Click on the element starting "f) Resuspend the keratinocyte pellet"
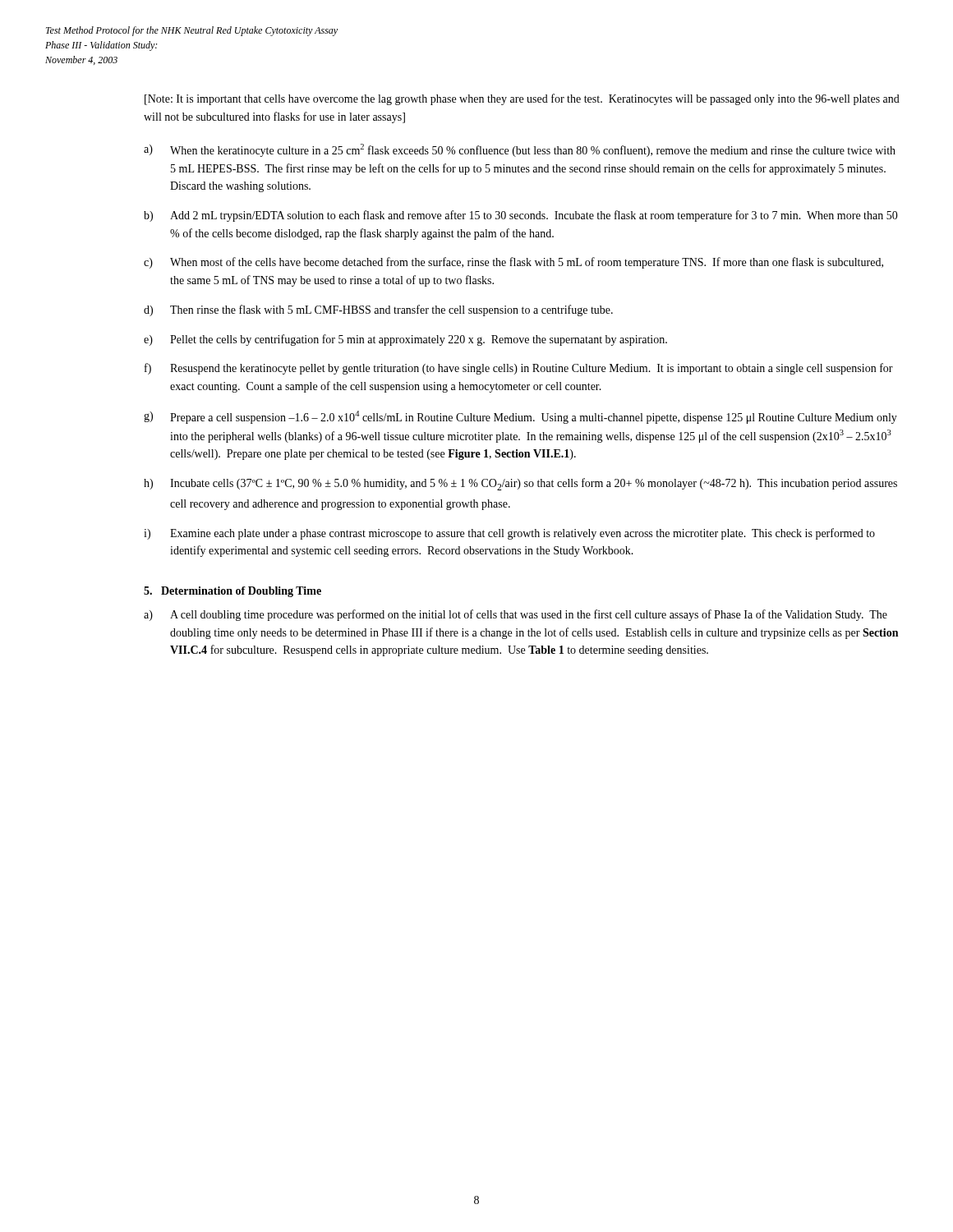The height and width of the screenshot is (1232, 953). (522, 378)
